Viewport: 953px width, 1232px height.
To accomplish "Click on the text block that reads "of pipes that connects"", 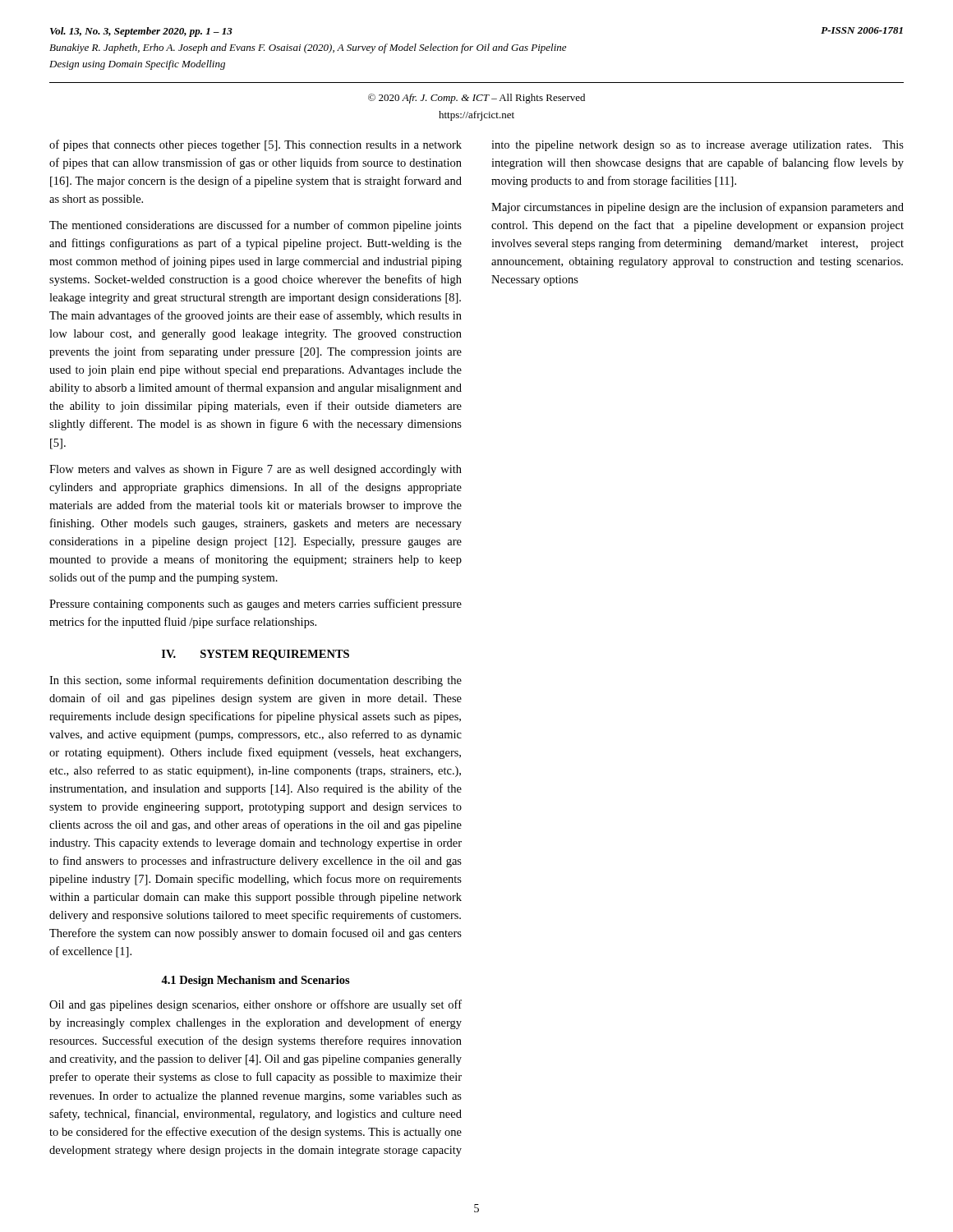I will tap(255, 172).
